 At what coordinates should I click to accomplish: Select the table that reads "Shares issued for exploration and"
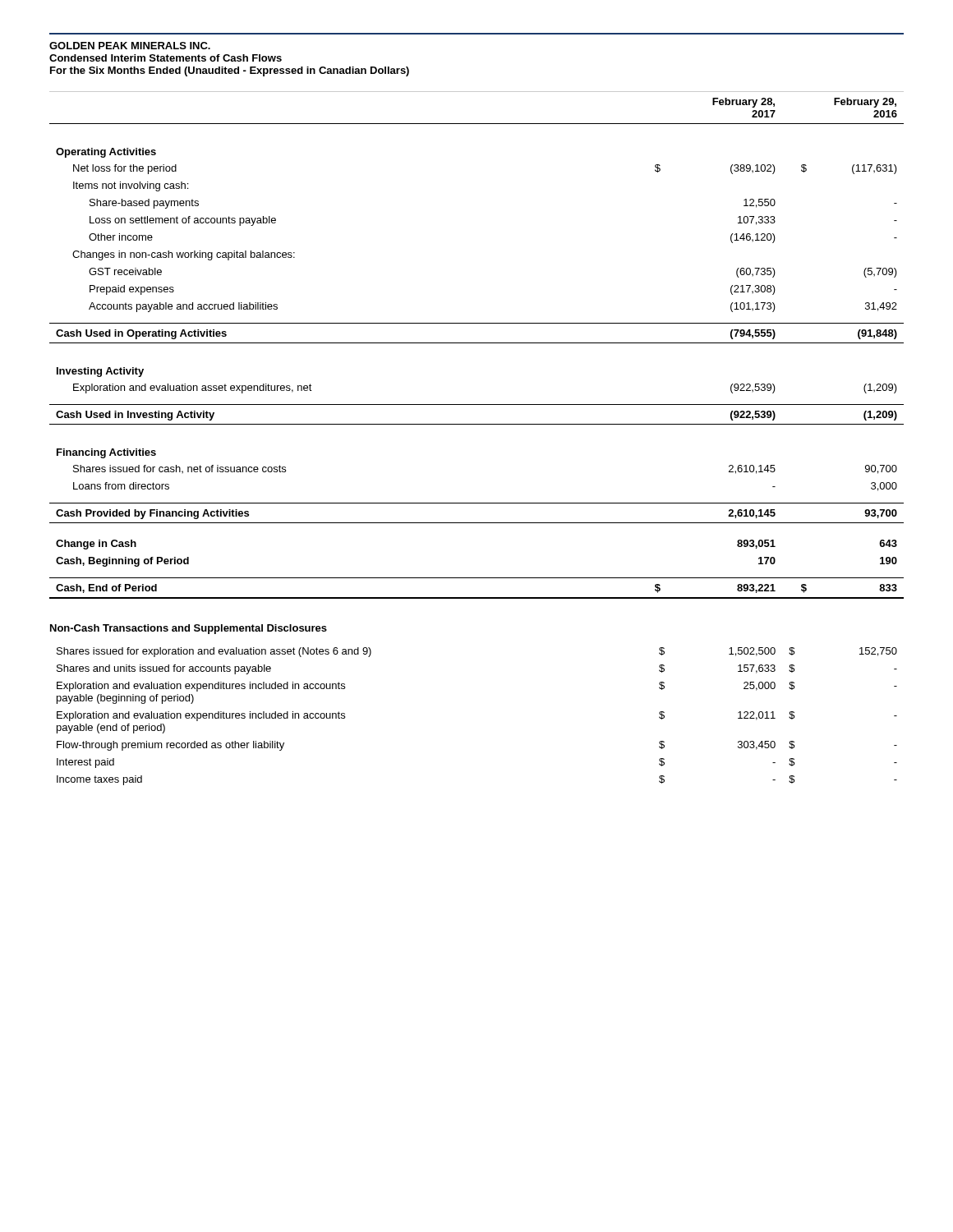click(x=476, y=715)
